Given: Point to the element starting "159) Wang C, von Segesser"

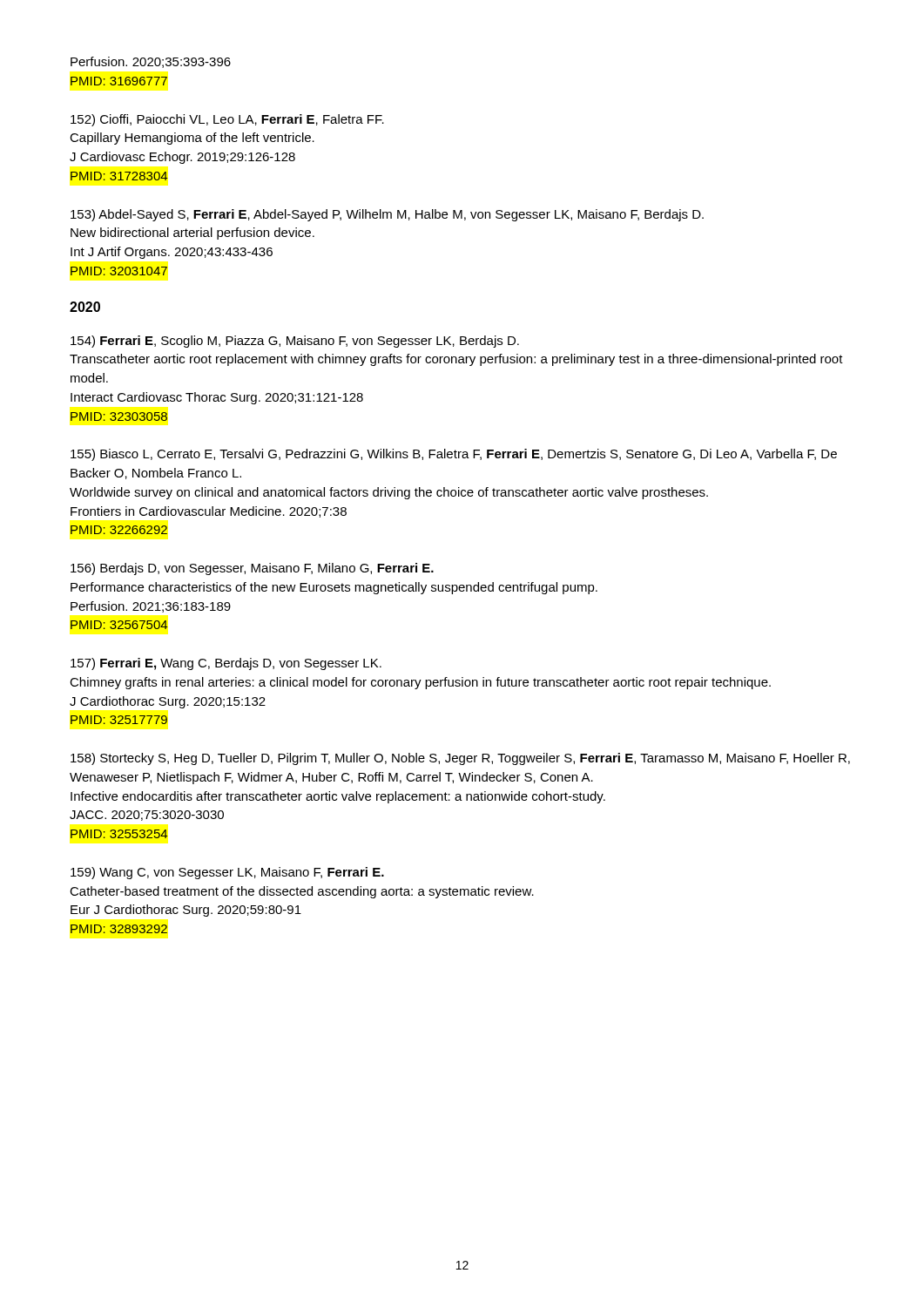Looking at the screenshot, I should 302,901.
